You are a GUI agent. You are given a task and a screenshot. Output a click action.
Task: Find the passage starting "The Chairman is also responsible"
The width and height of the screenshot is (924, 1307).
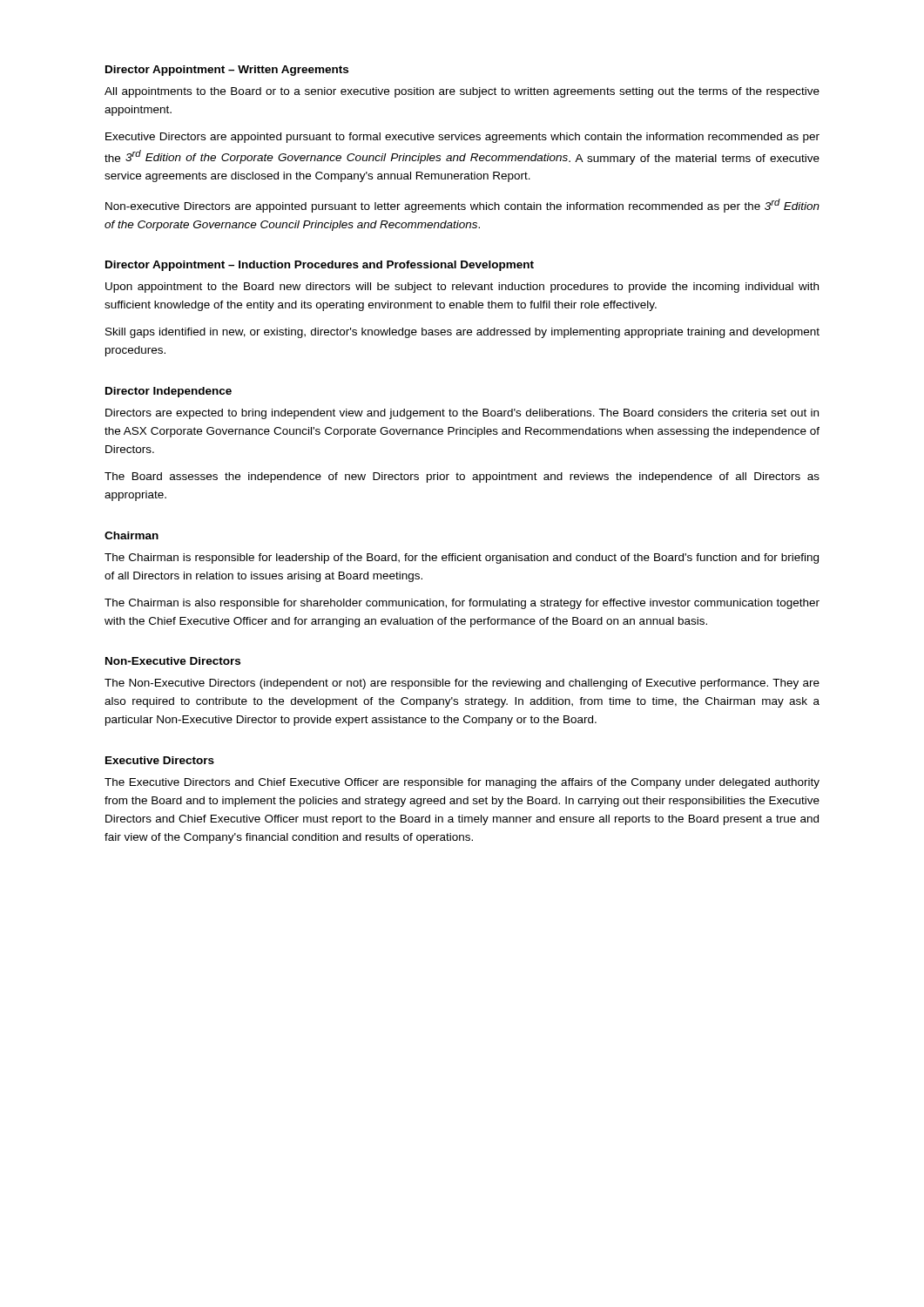(x=462, y=611)
